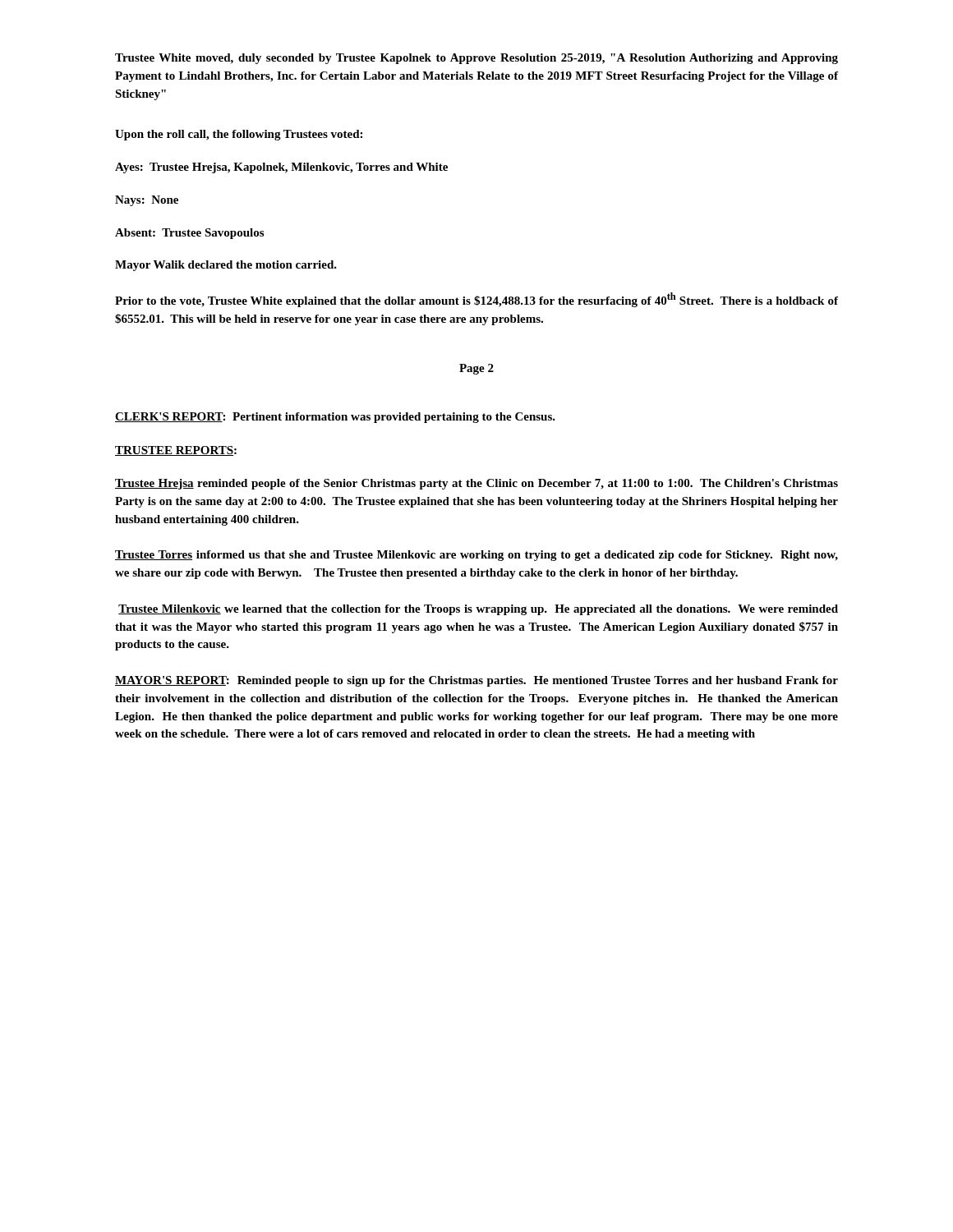Point to the block beginning "Prior to the"

pyautogui.click(x=476, y=308)
